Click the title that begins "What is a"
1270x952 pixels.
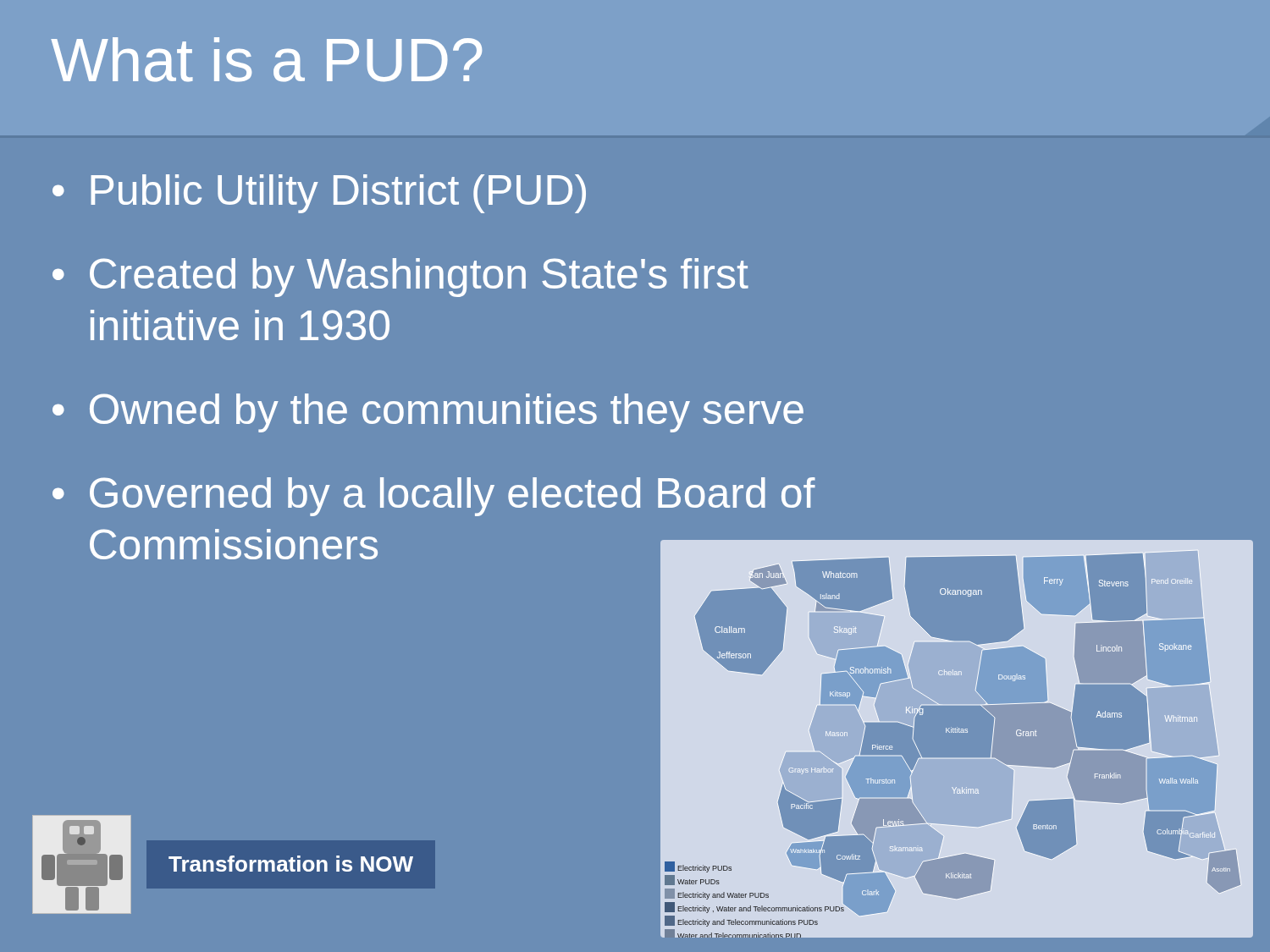pyautogui.click(x=268, y=60)
